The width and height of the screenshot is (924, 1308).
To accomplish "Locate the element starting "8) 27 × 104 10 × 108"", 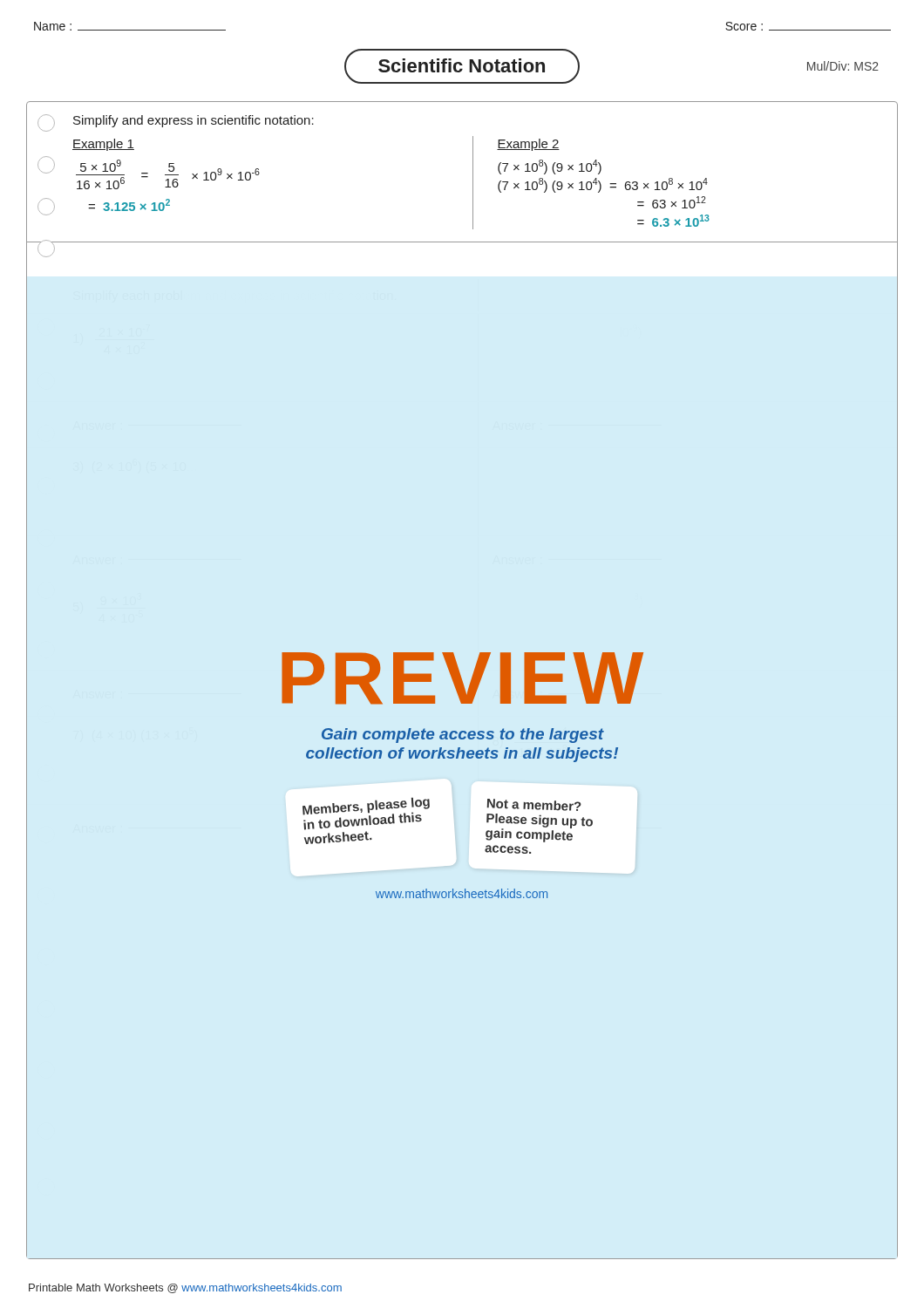I will [531, 743].
